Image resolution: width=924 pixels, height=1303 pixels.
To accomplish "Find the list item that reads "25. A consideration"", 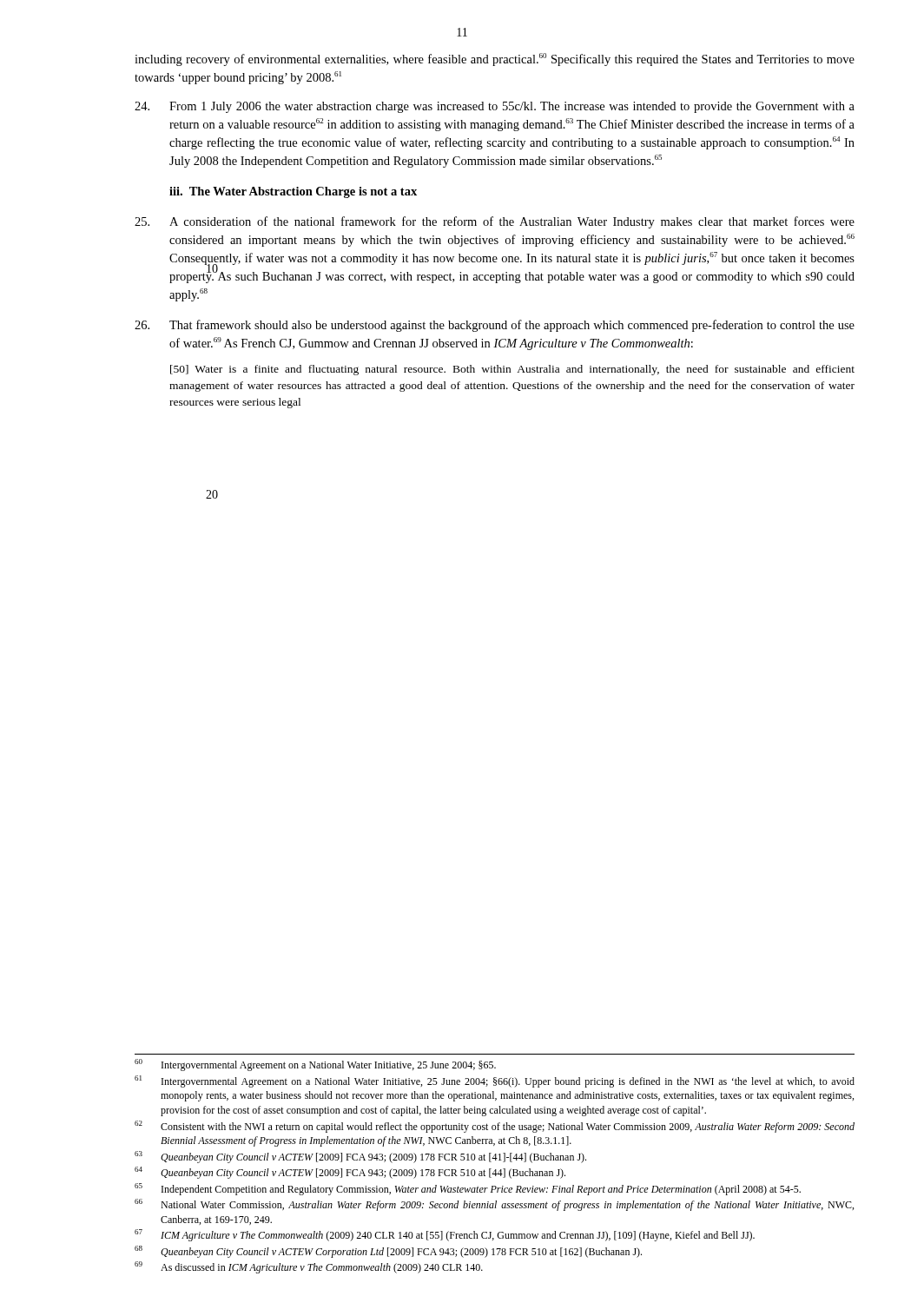I will 495,259.
